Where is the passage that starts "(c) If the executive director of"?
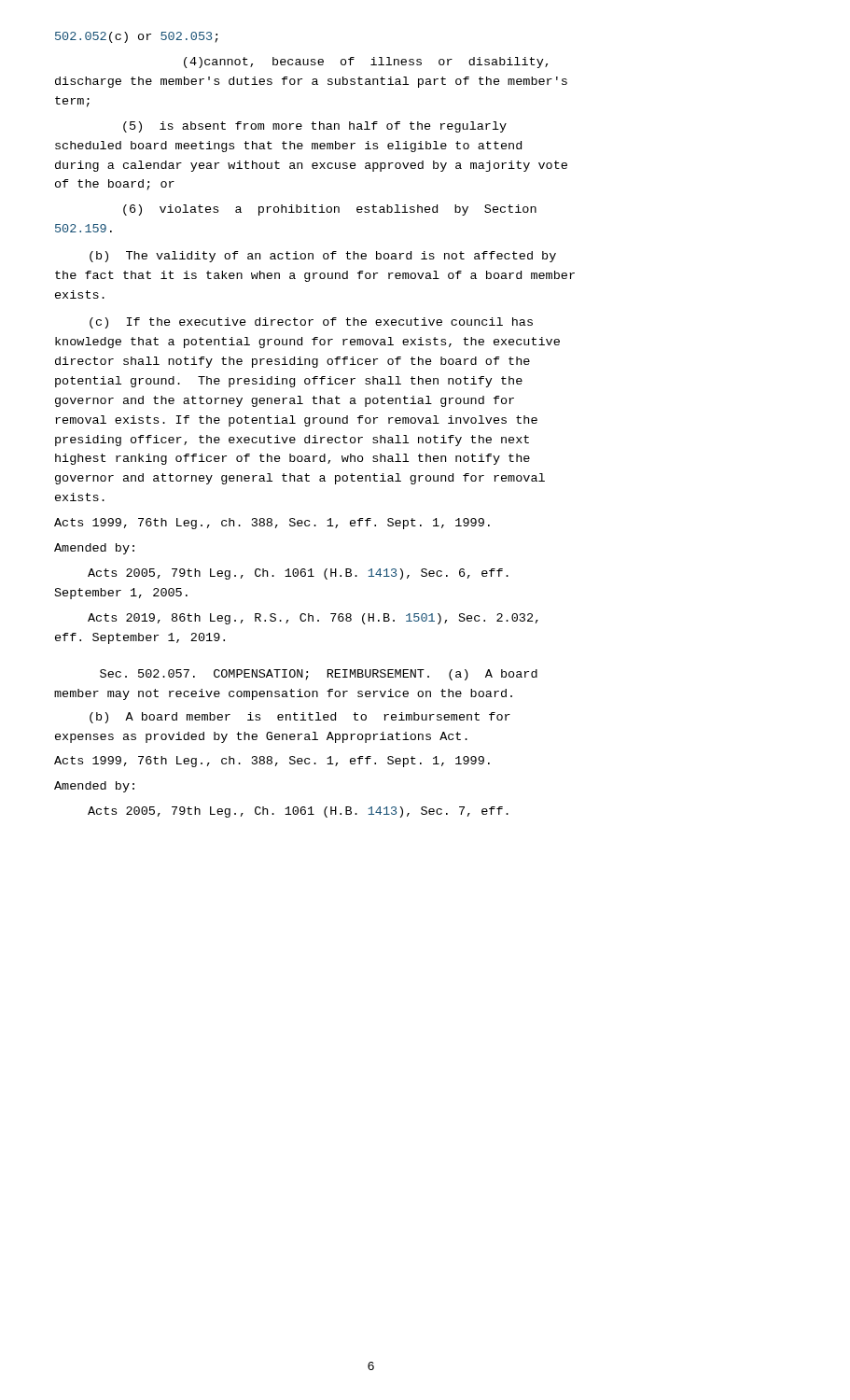850x1400 pixels. 425,411
